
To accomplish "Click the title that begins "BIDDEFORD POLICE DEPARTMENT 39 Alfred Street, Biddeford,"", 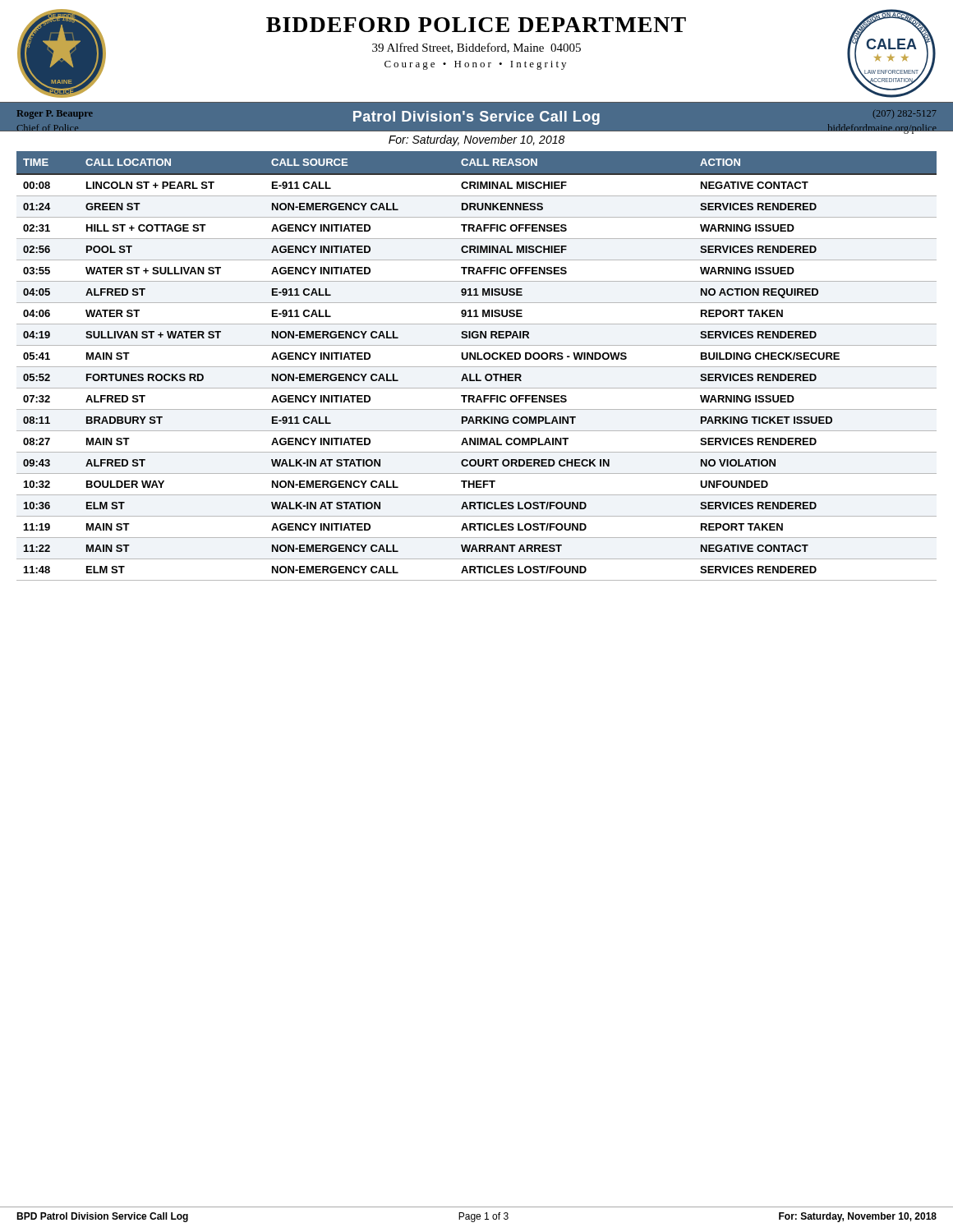I will (x=476, y=41).
